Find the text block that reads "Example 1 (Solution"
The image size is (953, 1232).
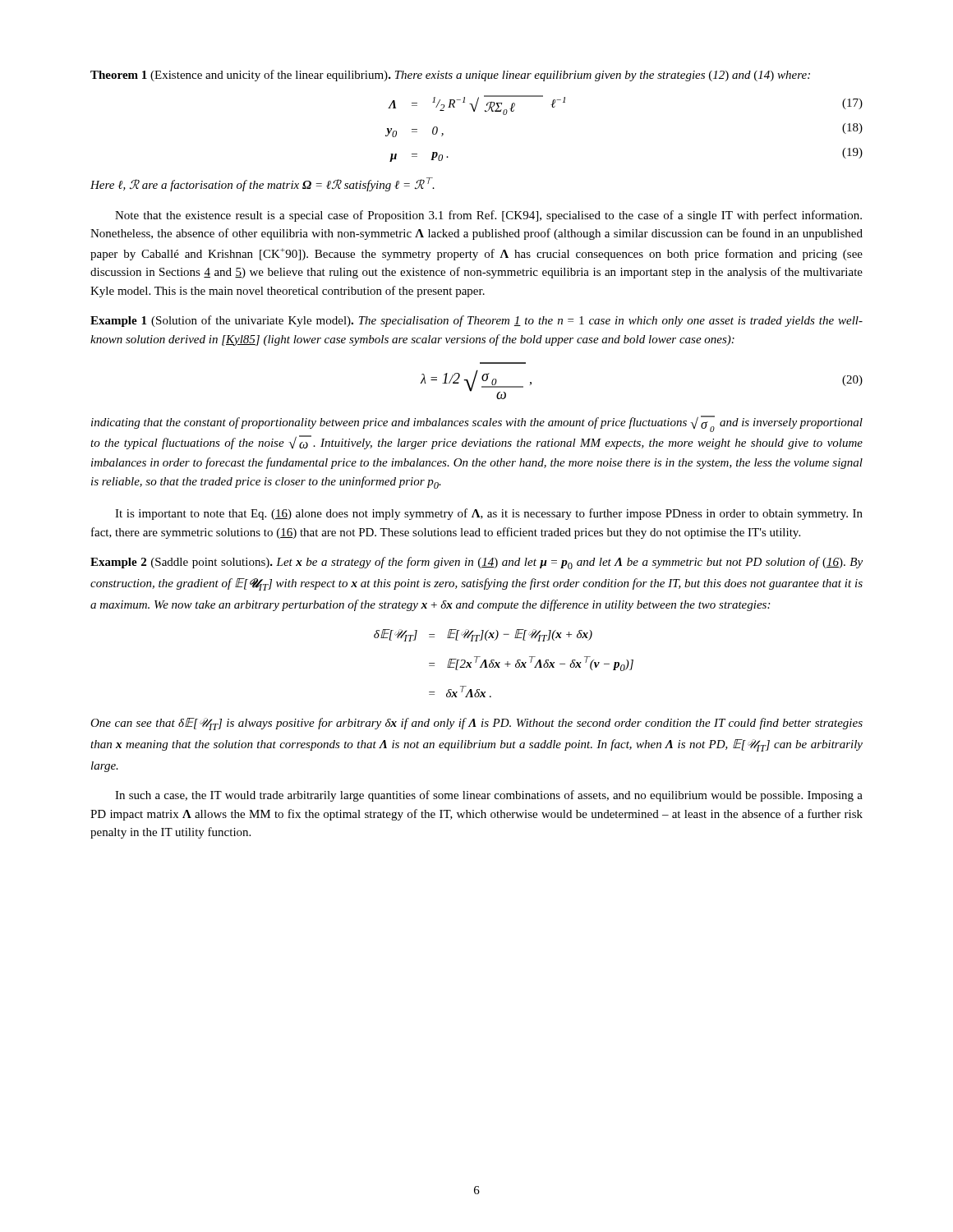pos(476,356)
